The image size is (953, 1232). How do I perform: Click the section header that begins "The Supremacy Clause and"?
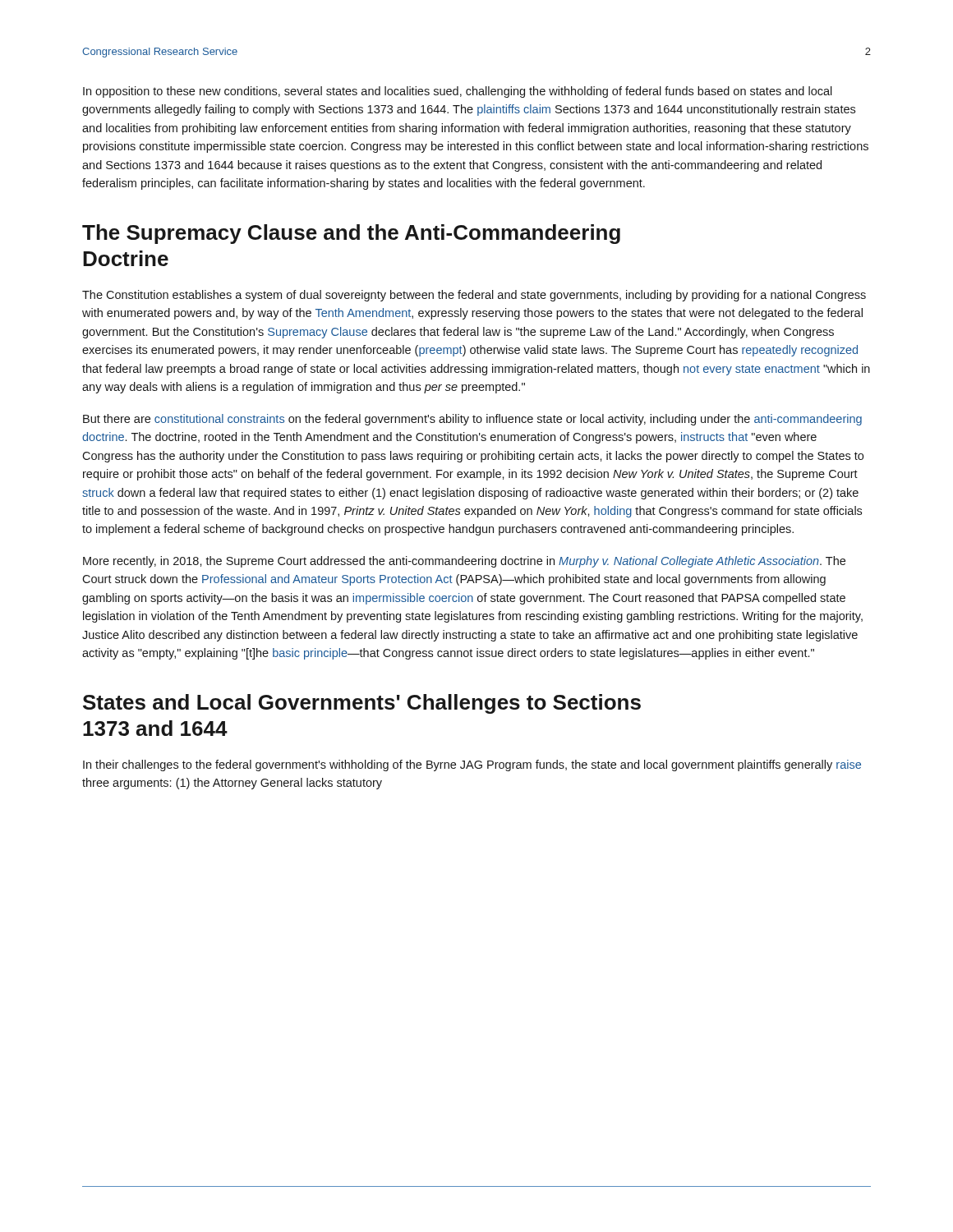coord(352,246)
